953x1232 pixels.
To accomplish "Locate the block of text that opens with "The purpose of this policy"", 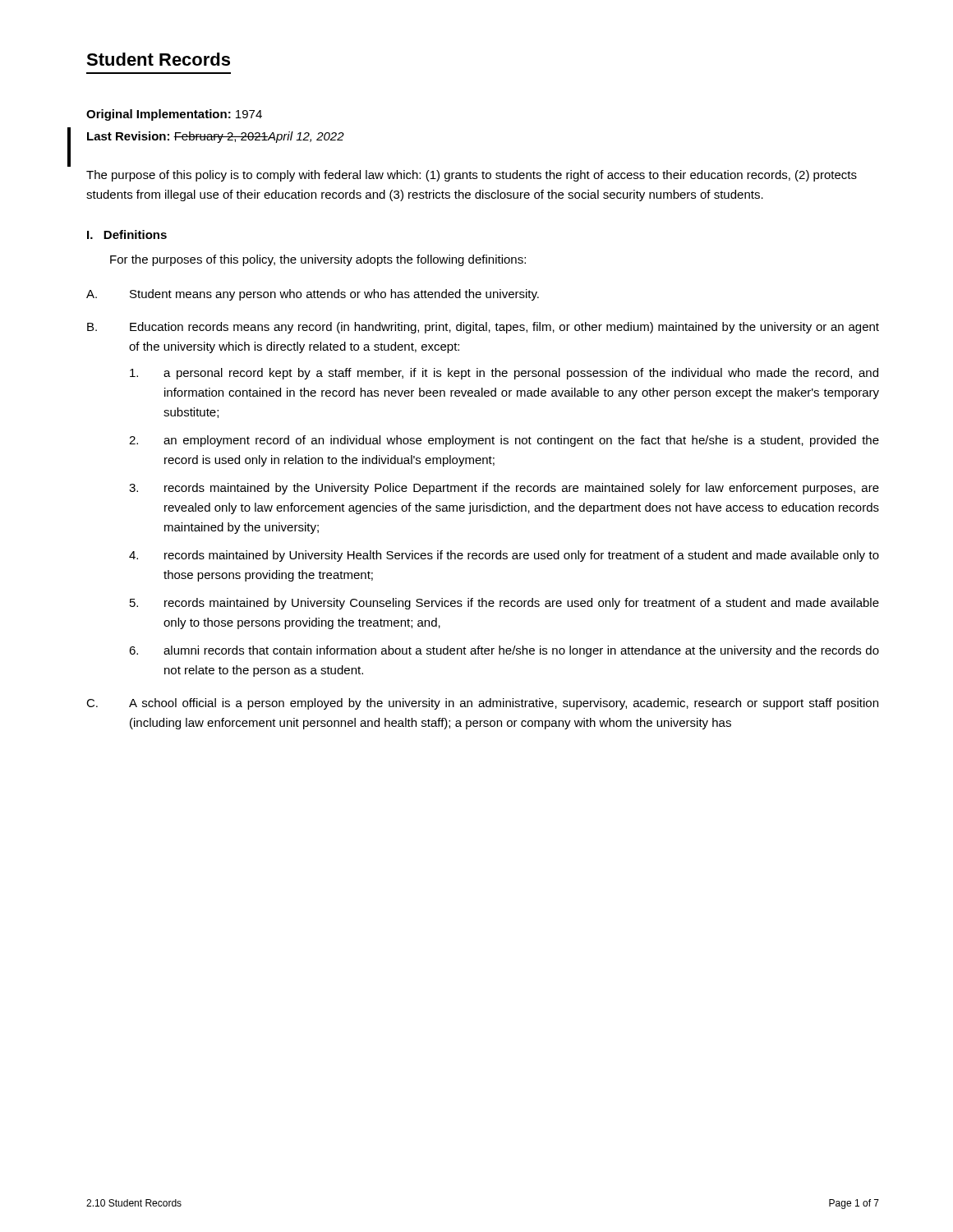I will pyautogui.click(x=472, y=184).
